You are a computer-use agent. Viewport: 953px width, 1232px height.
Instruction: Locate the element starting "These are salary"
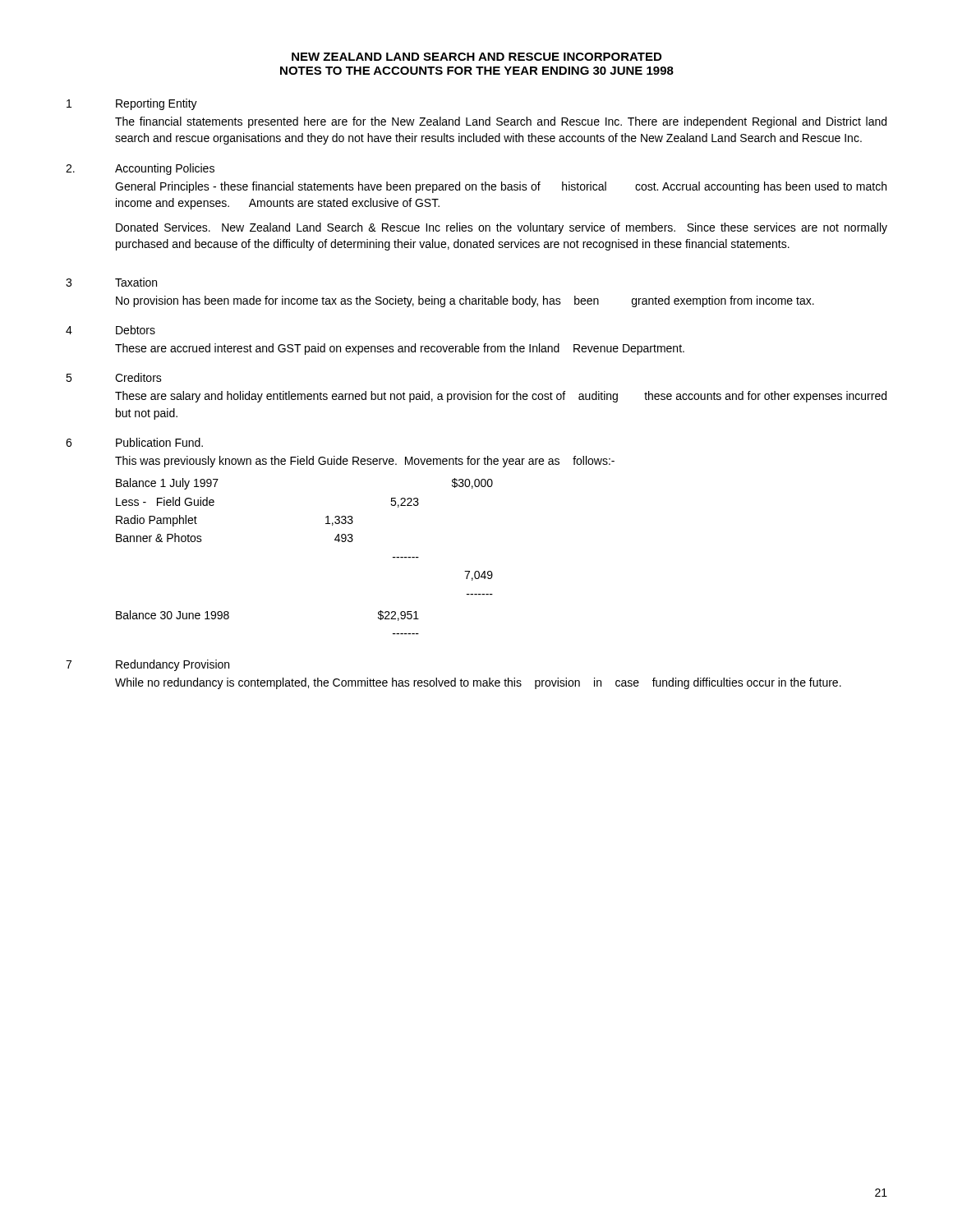501,404
